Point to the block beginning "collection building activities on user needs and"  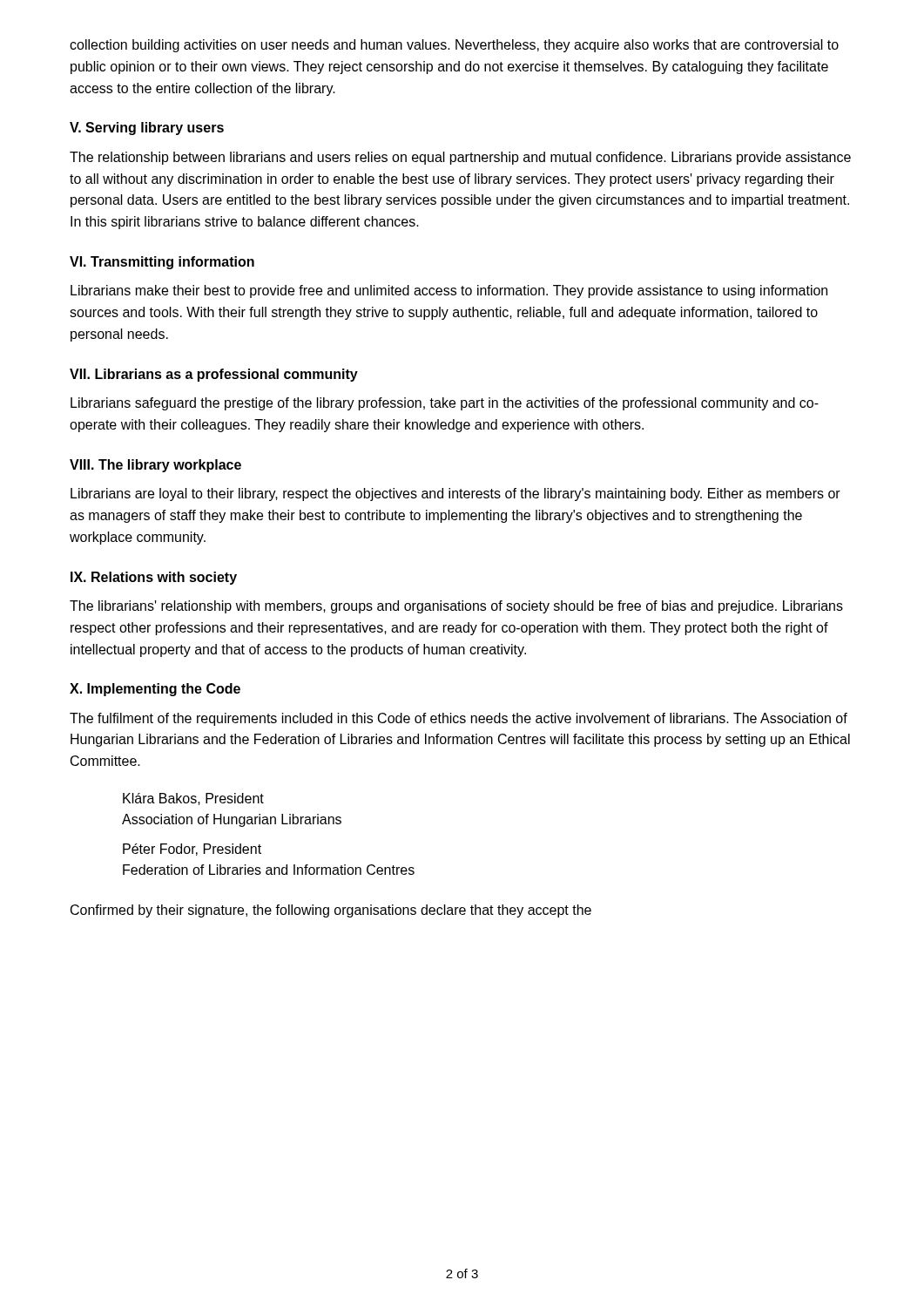(454, 67)
